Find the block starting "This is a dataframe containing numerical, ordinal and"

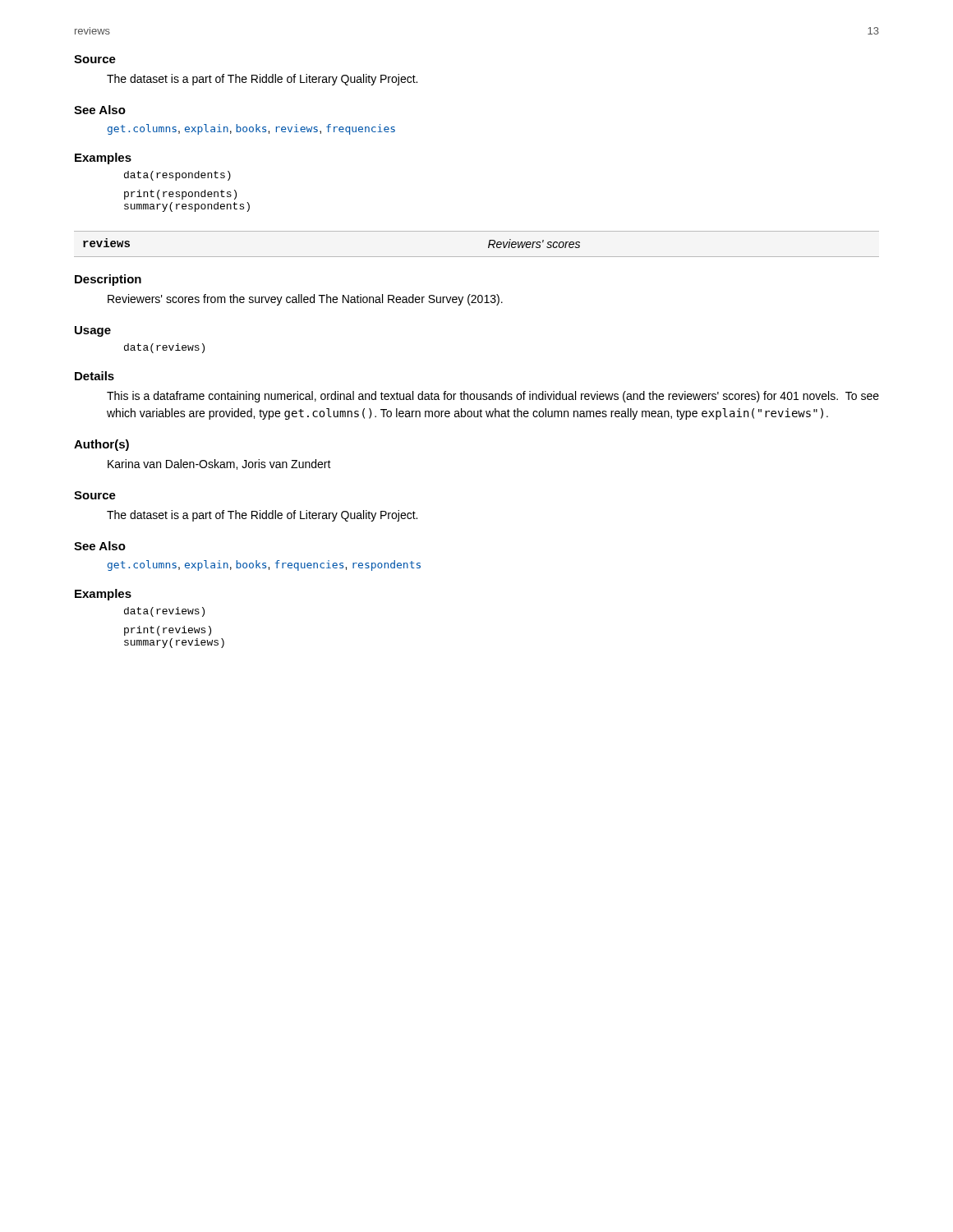[x=493, y=405]
